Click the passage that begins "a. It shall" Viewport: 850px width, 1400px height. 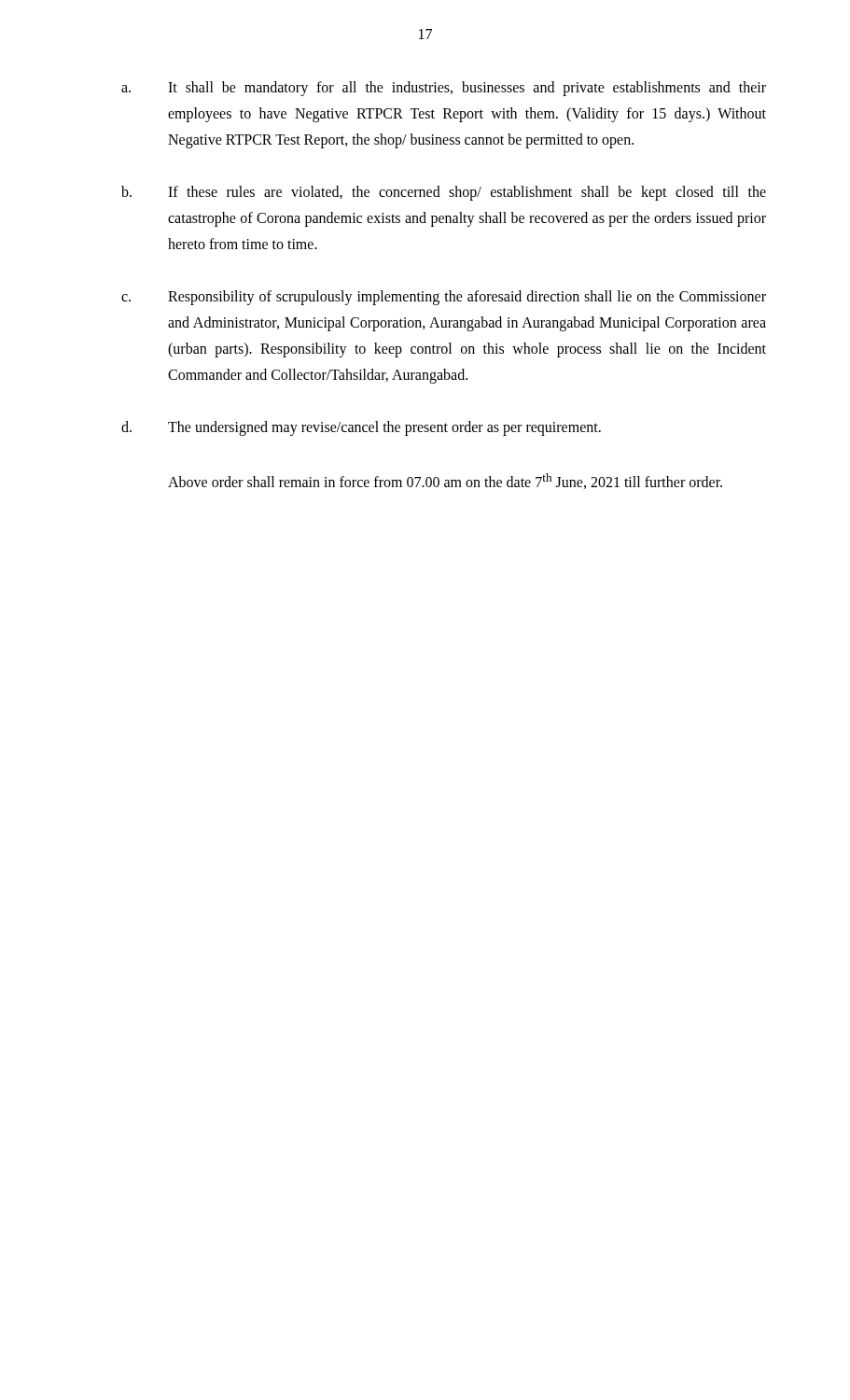(444, 114)
